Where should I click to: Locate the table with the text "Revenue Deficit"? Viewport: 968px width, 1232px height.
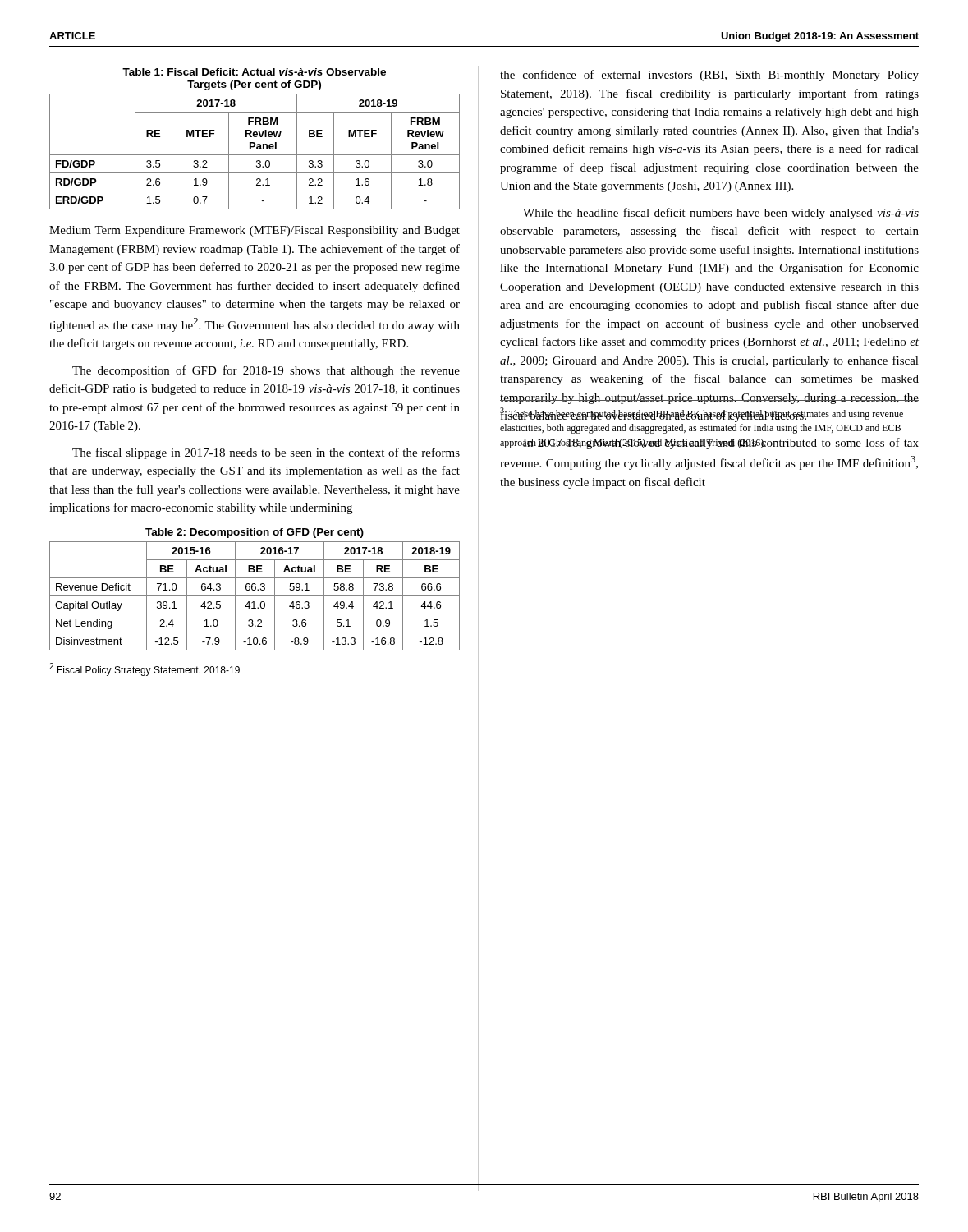(255, 588)
